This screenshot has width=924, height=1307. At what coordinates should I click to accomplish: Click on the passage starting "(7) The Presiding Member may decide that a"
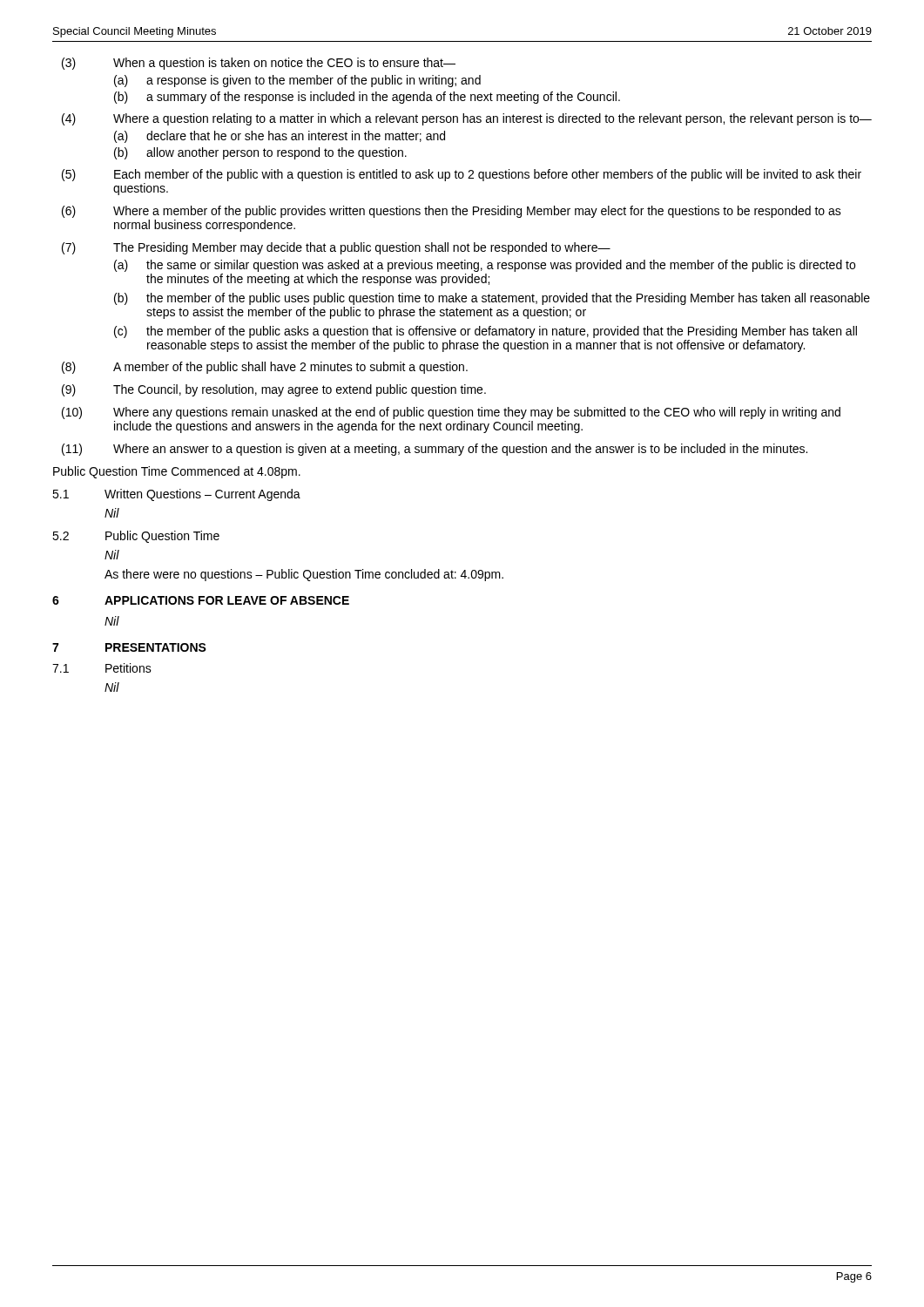click(x=462, y=298)
